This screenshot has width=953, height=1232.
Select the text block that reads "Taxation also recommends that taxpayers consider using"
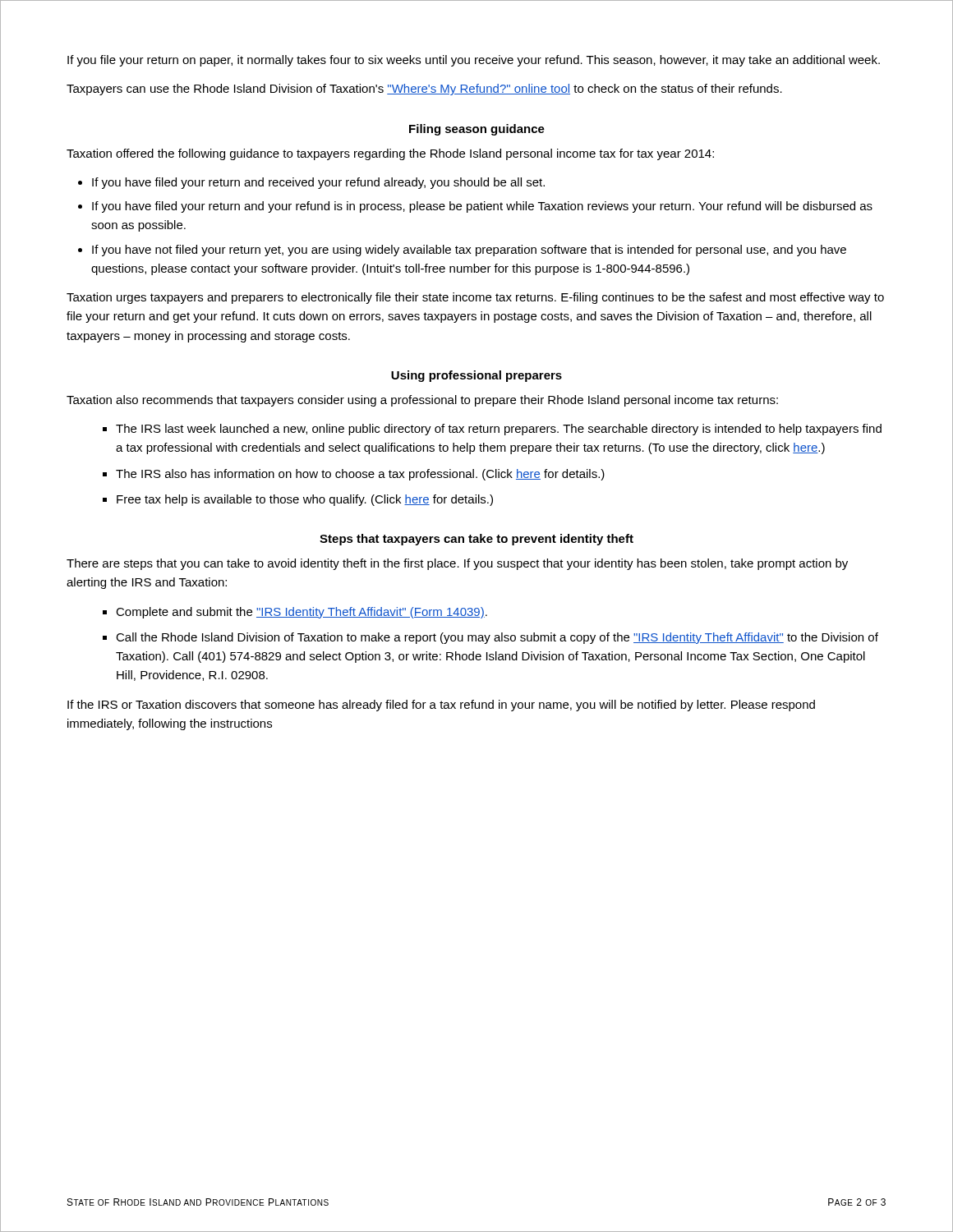click(x=423, y=399)
